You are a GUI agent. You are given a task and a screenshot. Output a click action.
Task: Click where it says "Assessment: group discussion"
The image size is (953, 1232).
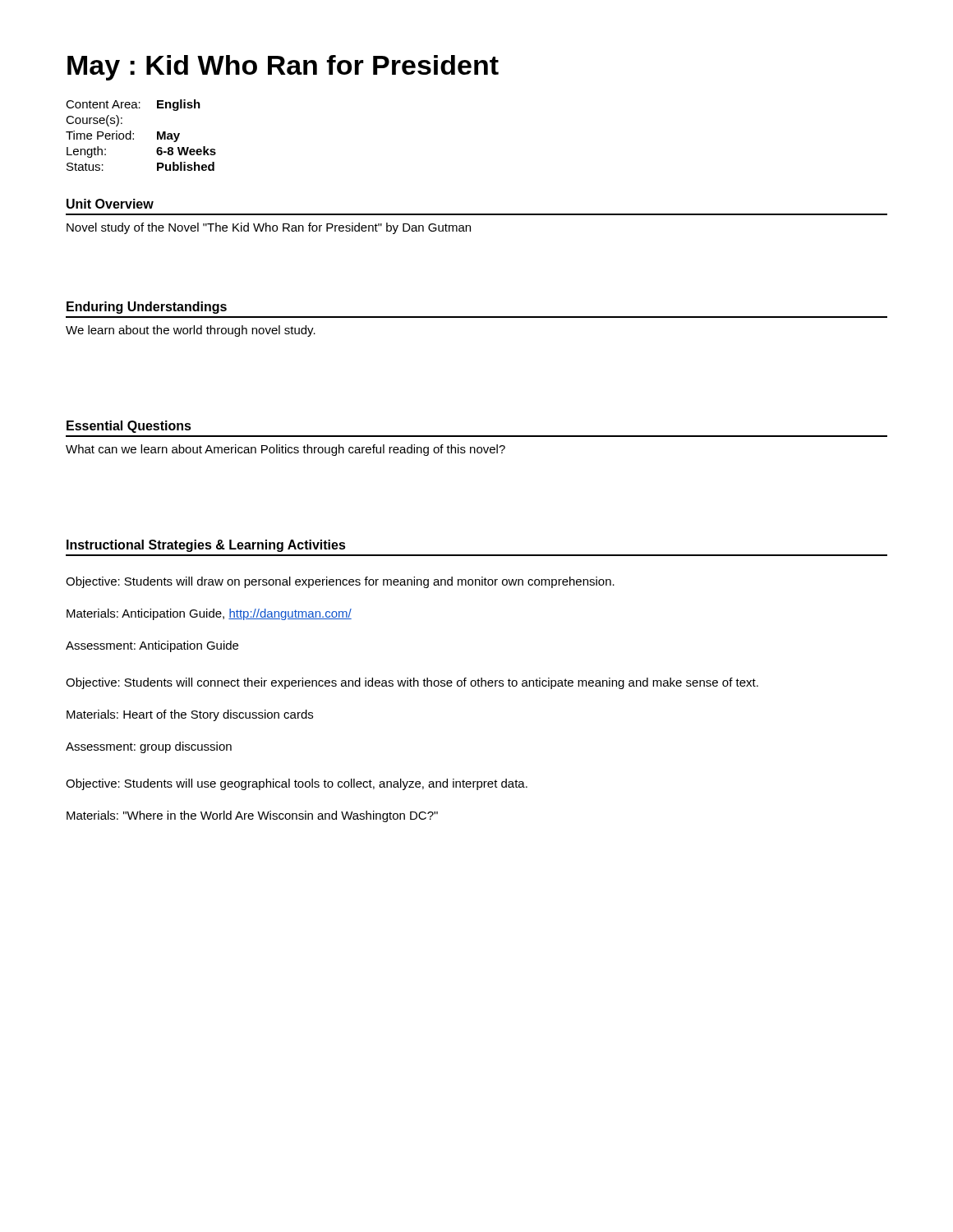coord(149,747)
